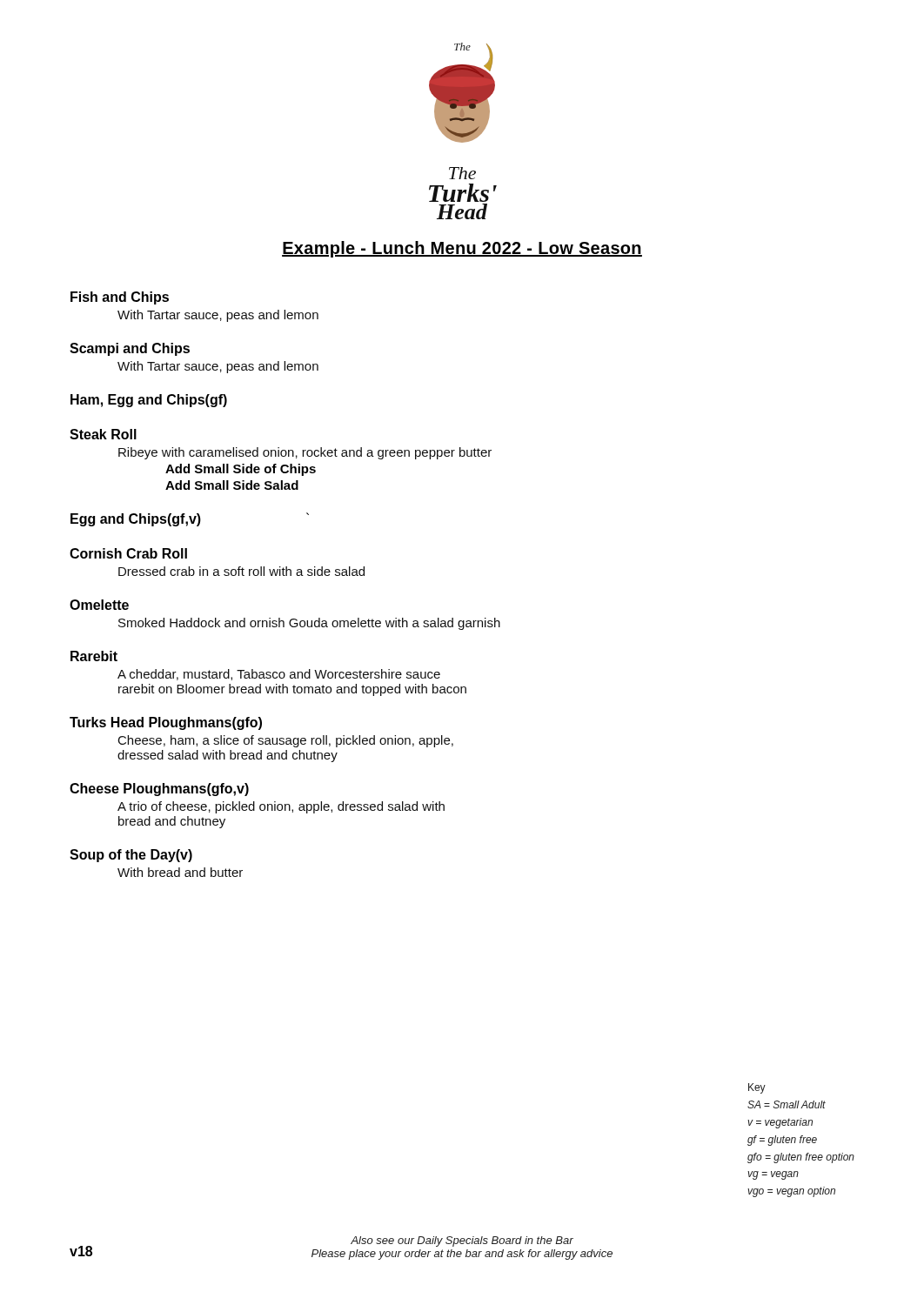The height and width of the screenshot is (1305, 924).
Task: Point to the element starting "Ham, Egg and Chips(gf)"
Action: pyautogui.click(x=149, y=401)
